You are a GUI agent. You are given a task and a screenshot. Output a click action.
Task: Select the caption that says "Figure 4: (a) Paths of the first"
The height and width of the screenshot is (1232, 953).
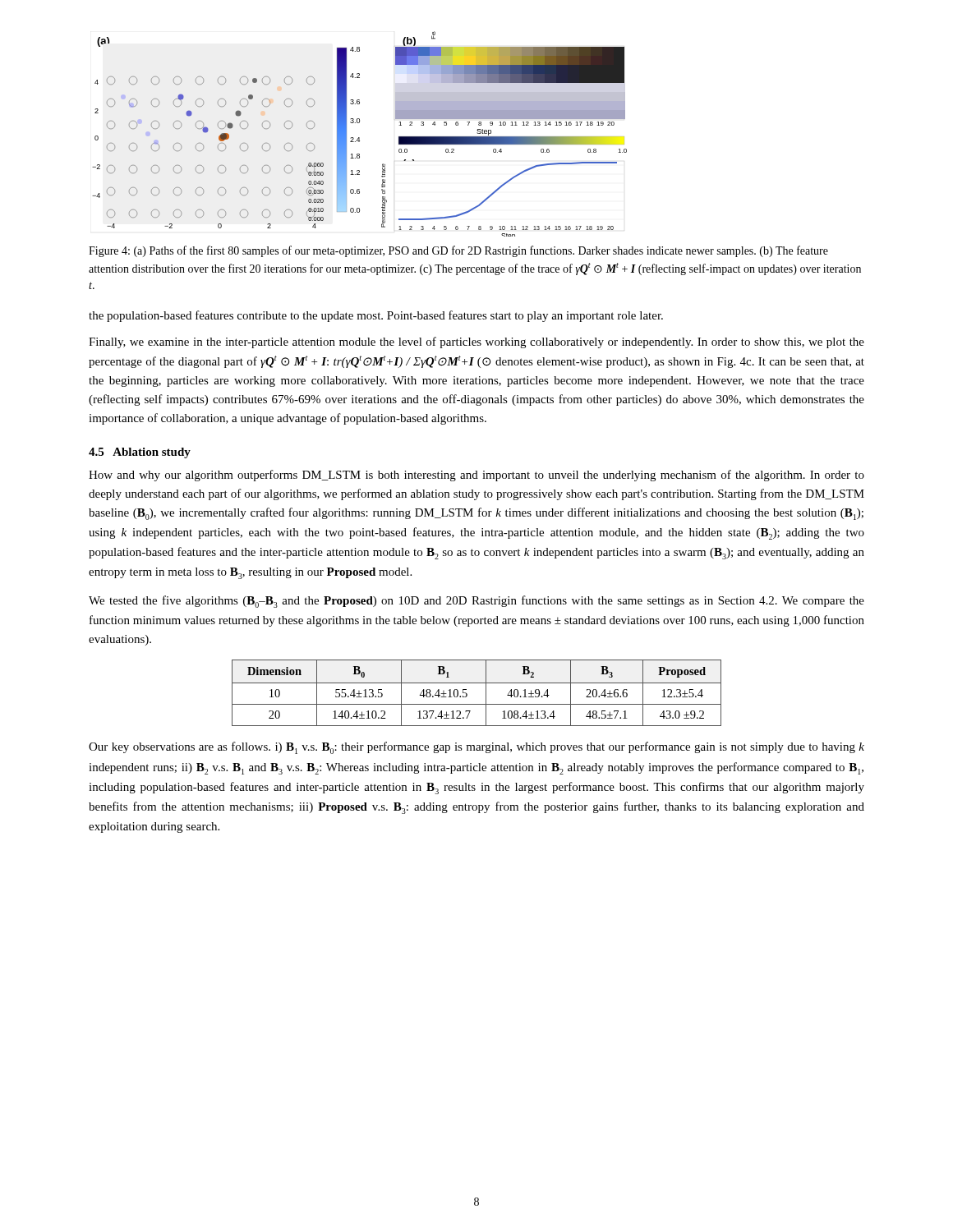(475, 268)
